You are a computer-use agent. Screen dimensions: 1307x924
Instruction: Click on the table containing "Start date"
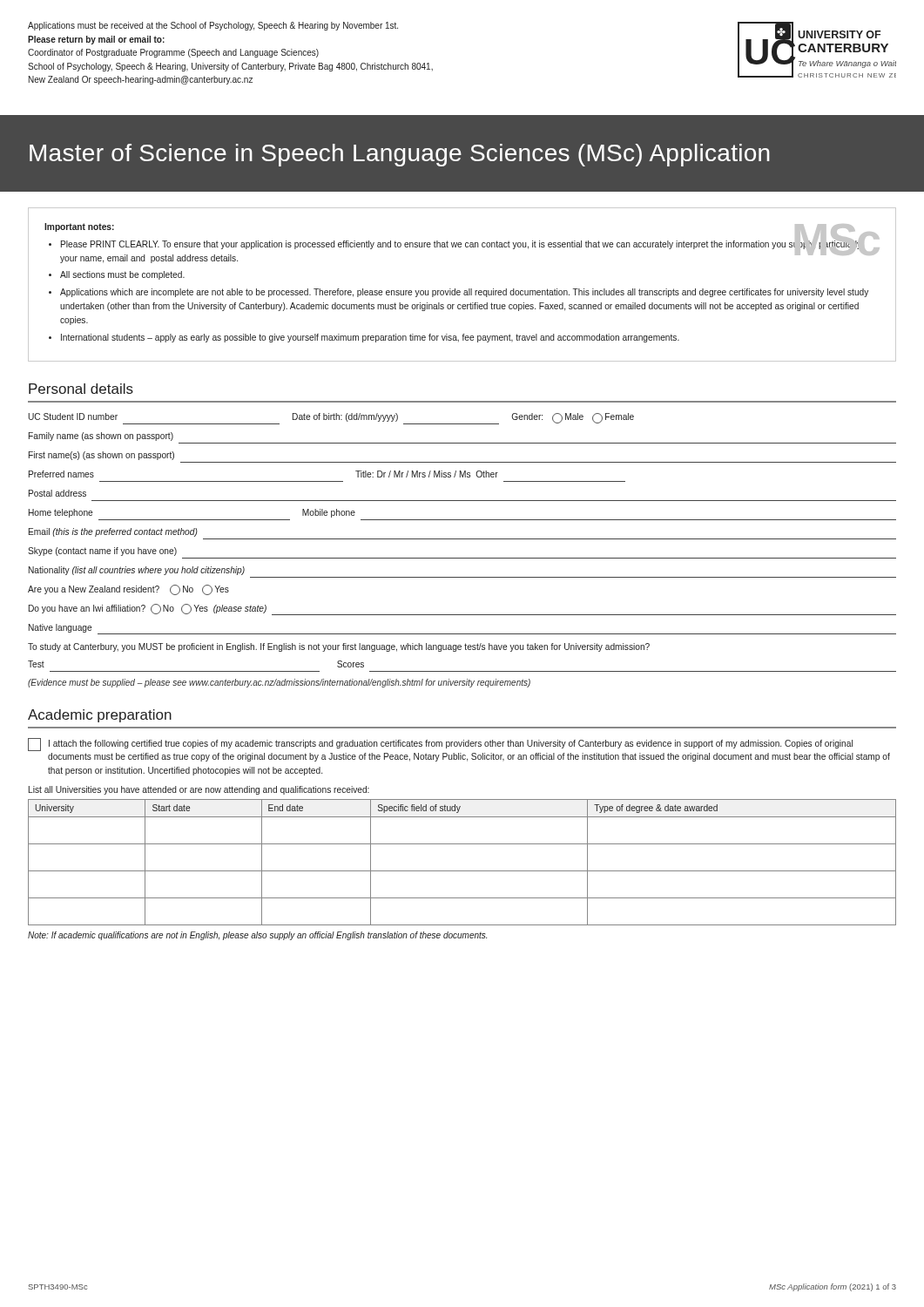pos(462,862)
